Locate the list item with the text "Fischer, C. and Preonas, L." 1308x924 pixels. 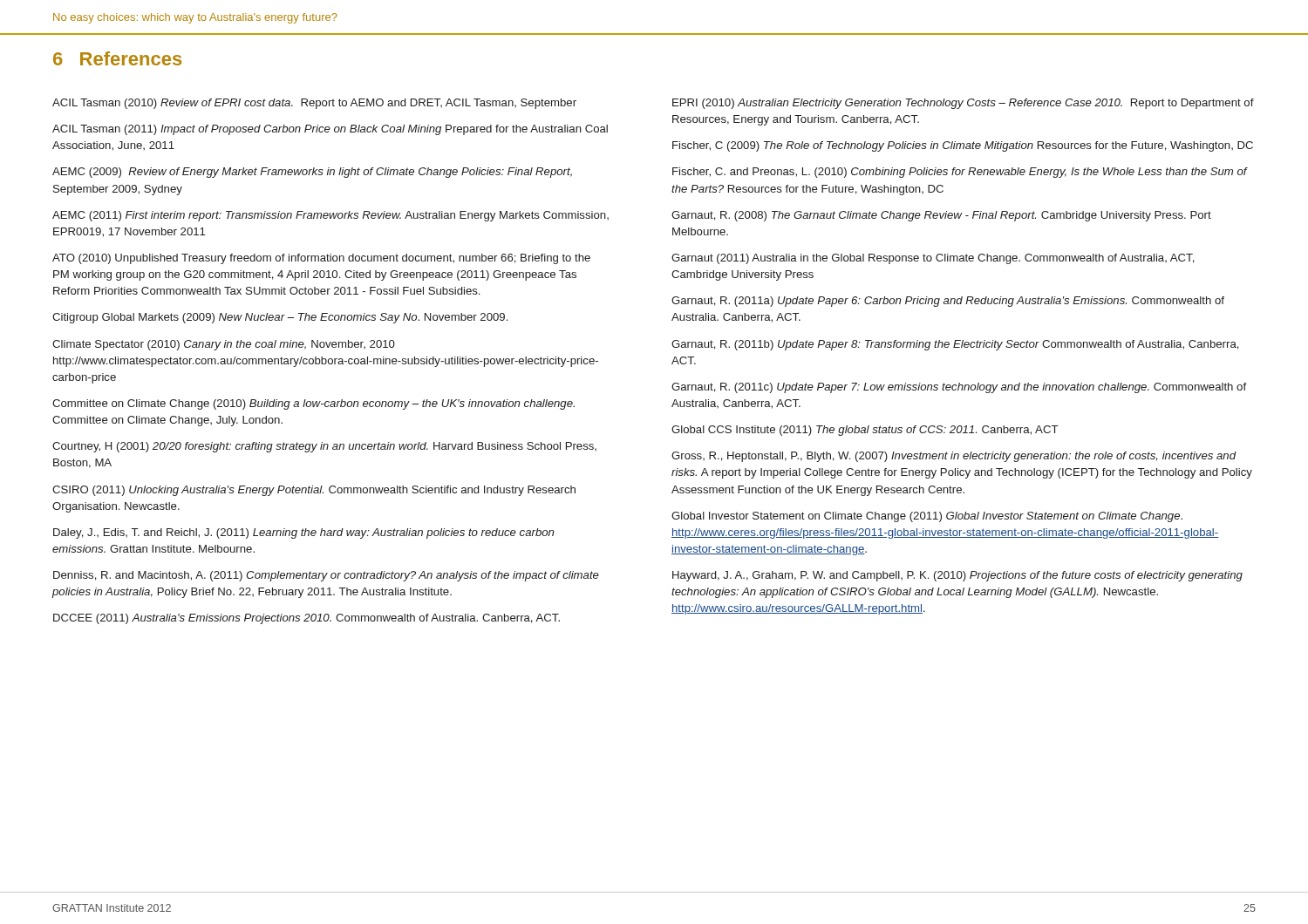[x=959, y=180]
